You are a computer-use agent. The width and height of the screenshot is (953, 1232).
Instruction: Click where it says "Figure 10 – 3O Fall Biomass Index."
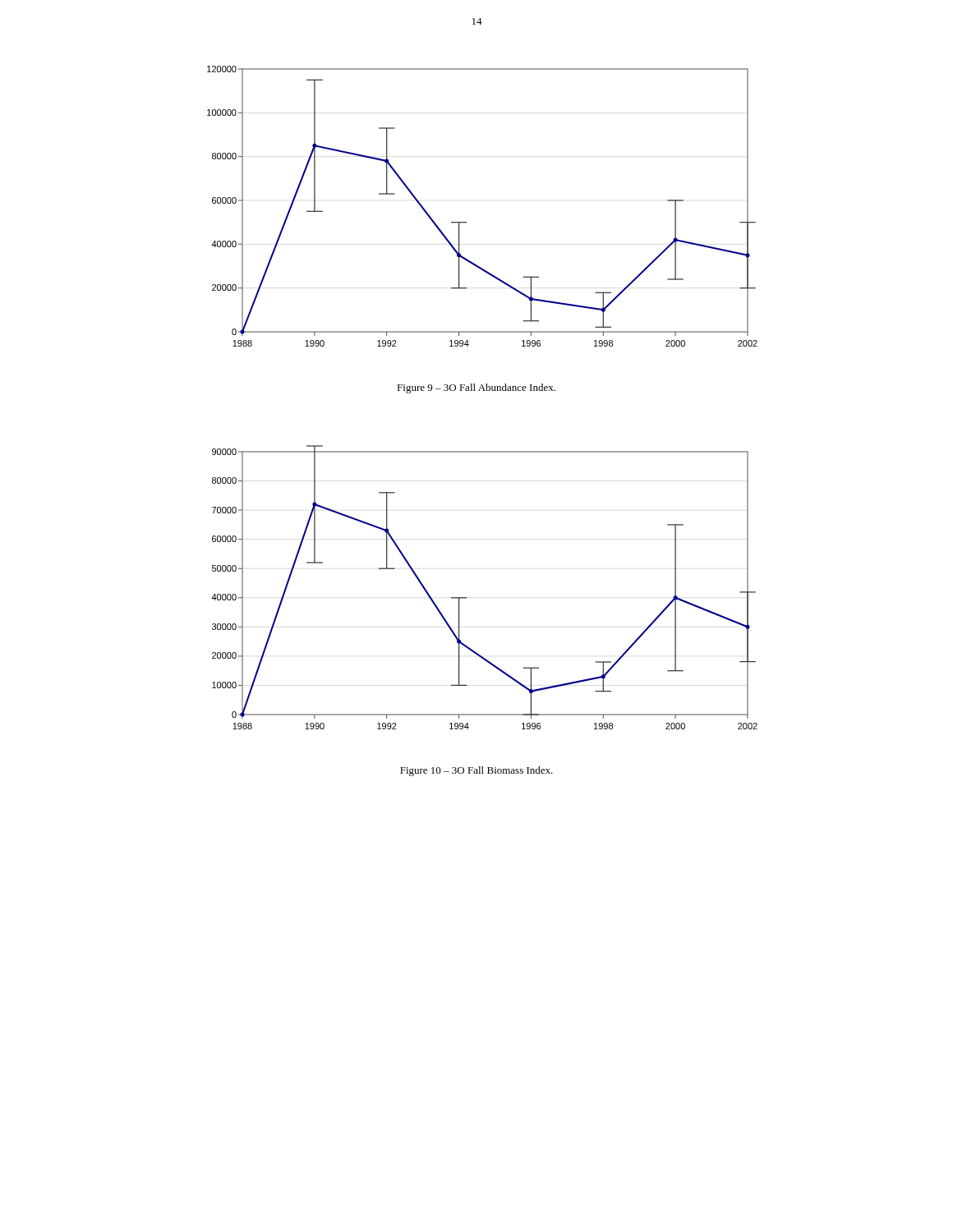[x=476, y=770]
